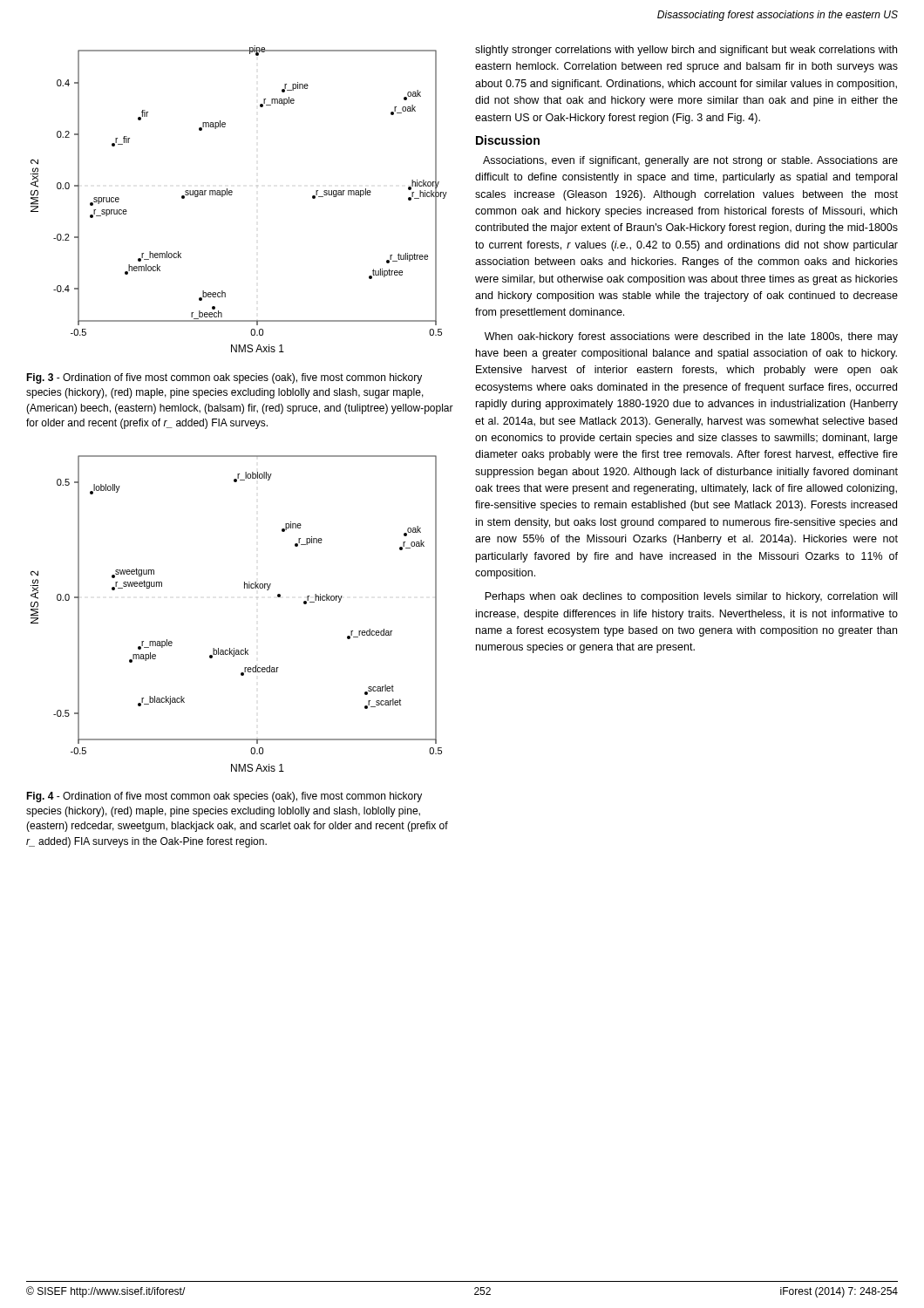The height and width of the screenshot is (1308, 924).
Task: Locate the caption that says "Fig. 4 - Ordination of five most"
Action: [x=237, y=818]
